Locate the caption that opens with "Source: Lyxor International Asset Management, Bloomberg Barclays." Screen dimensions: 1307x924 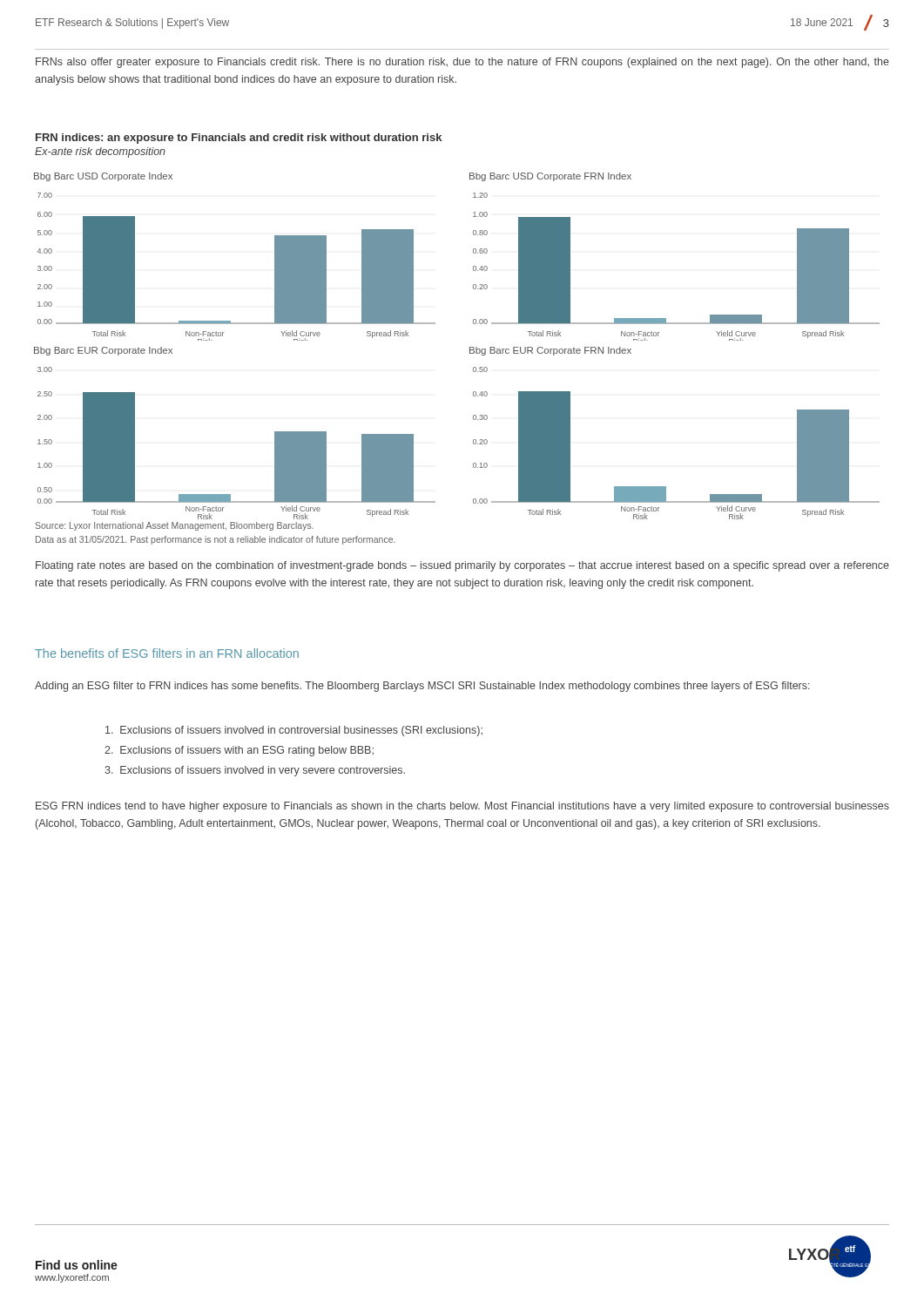tap(215, 532)
